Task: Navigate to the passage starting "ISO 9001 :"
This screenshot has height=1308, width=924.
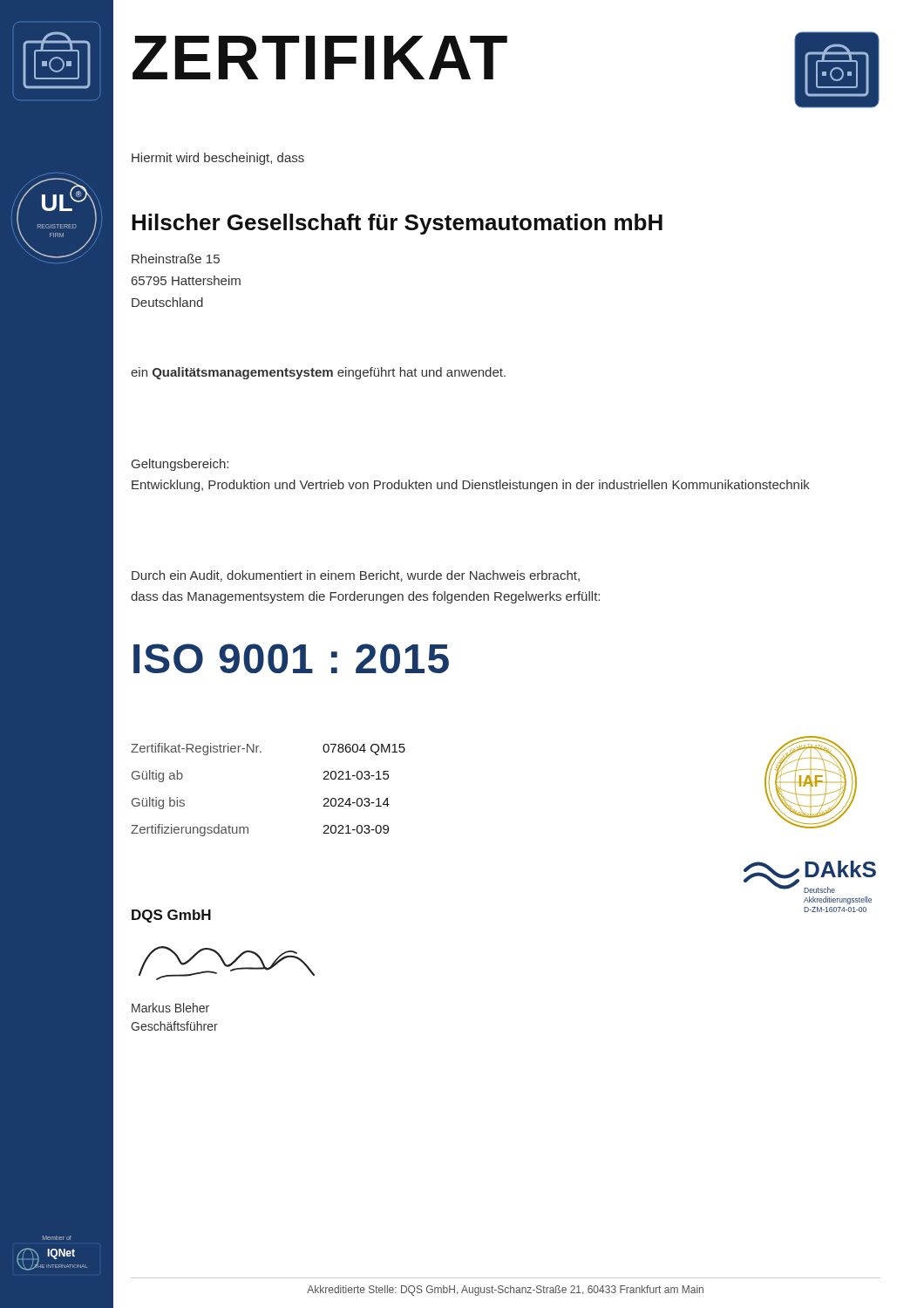Action: pyautogui.click(x=291, y=659)
